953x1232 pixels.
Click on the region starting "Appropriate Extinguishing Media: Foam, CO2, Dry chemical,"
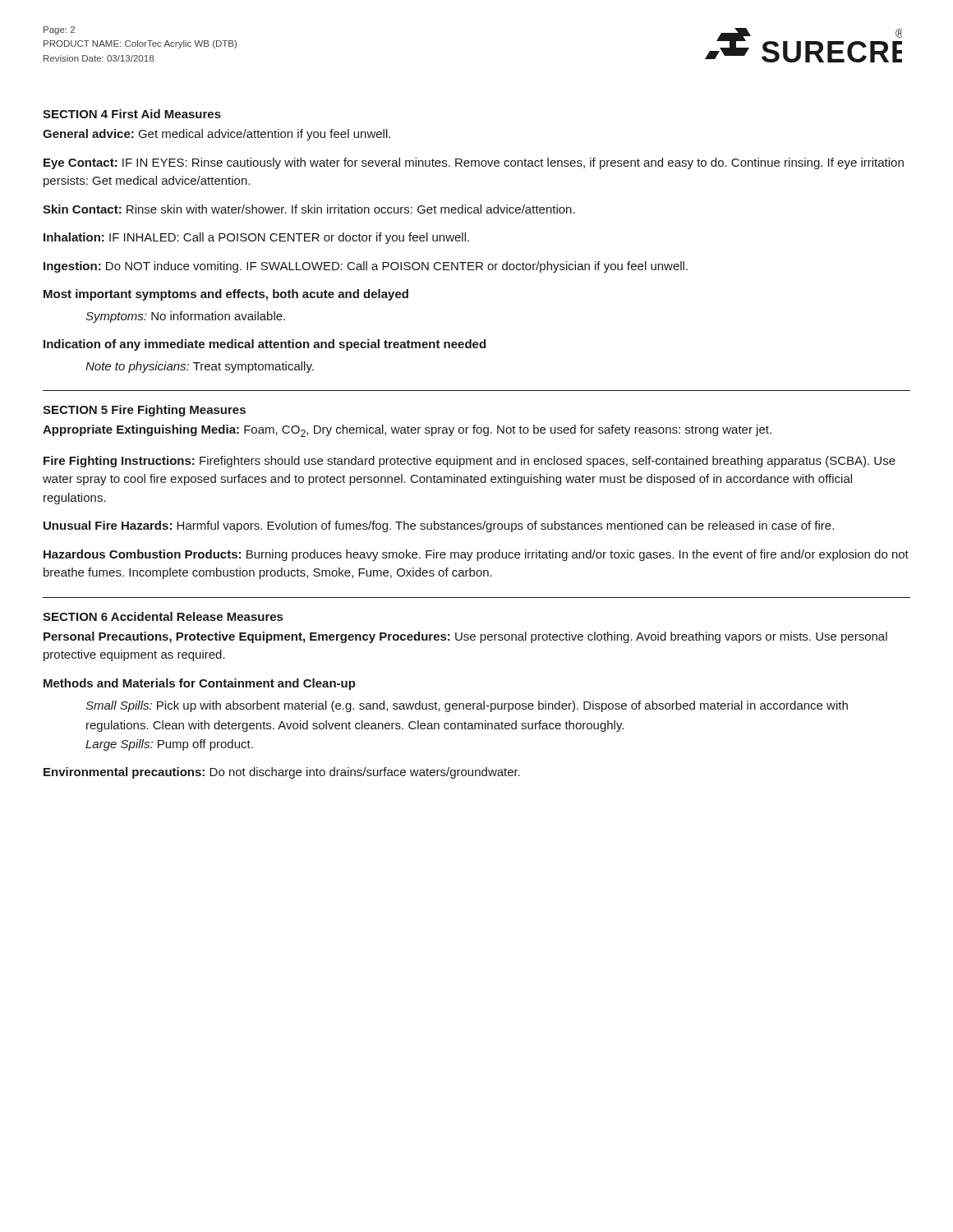(x=408, y=431)
